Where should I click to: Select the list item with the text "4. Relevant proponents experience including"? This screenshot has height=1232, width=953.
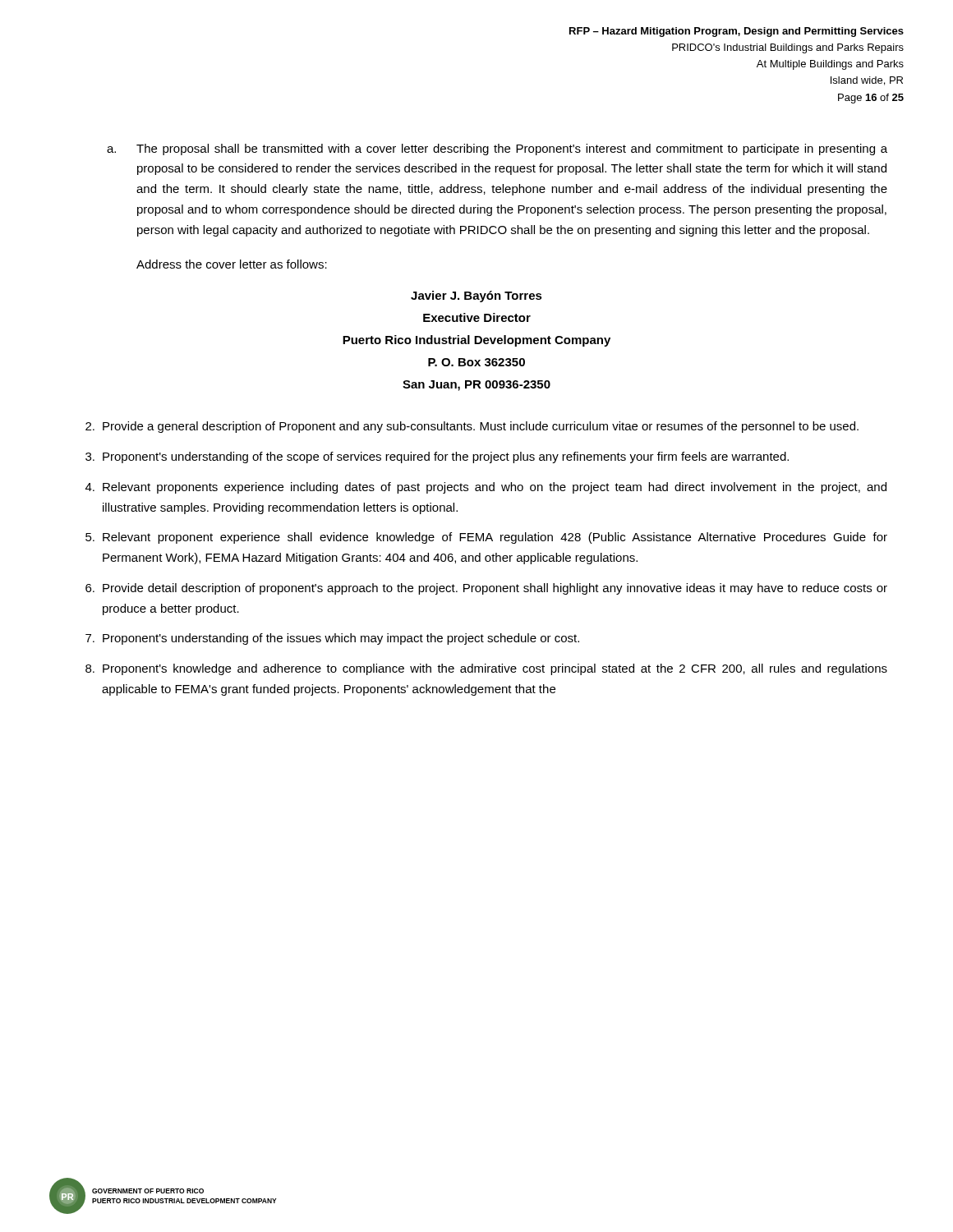pos(476,497)
